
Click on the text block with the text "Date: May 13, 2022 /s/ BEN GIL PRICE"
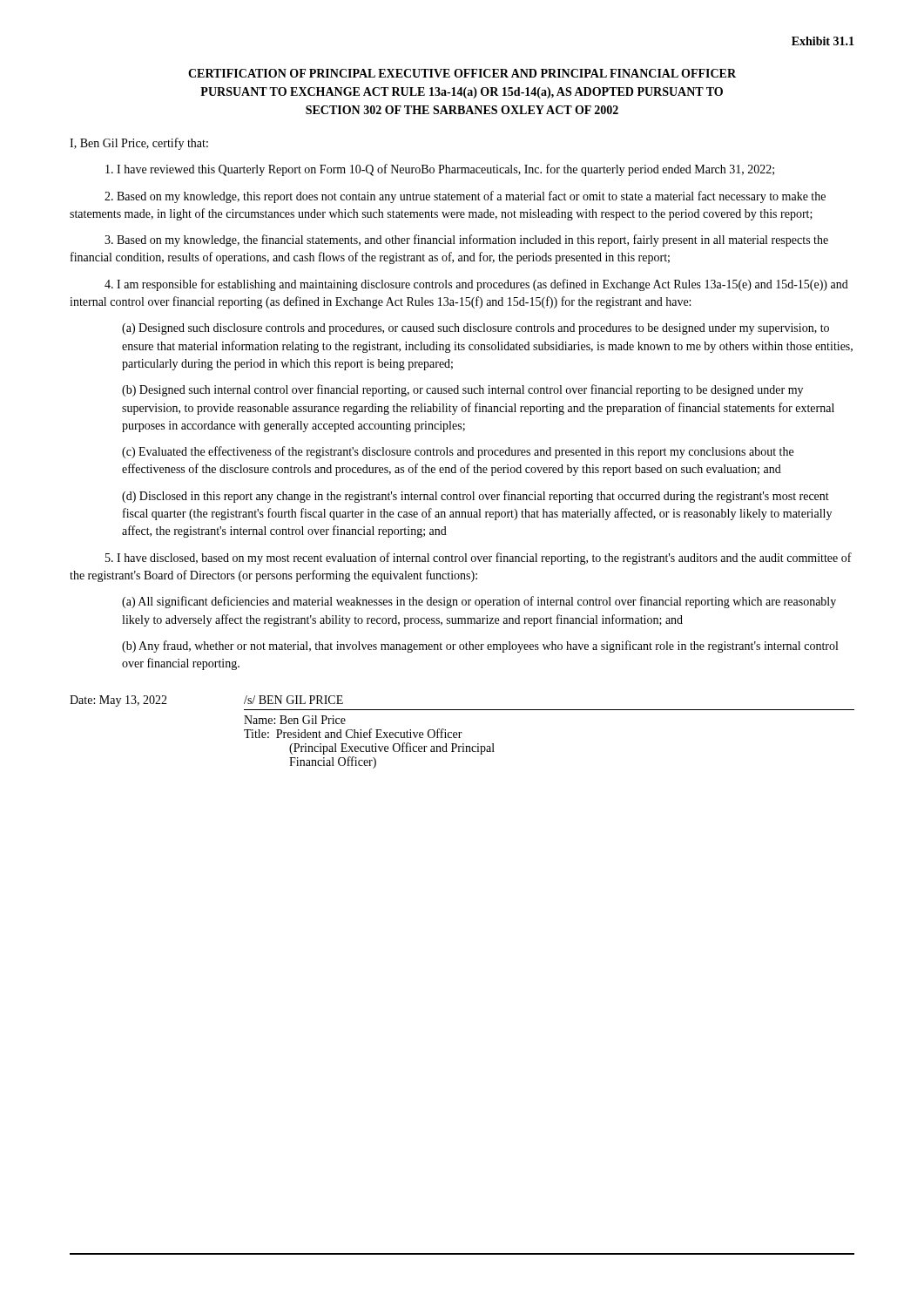(462, 732)
